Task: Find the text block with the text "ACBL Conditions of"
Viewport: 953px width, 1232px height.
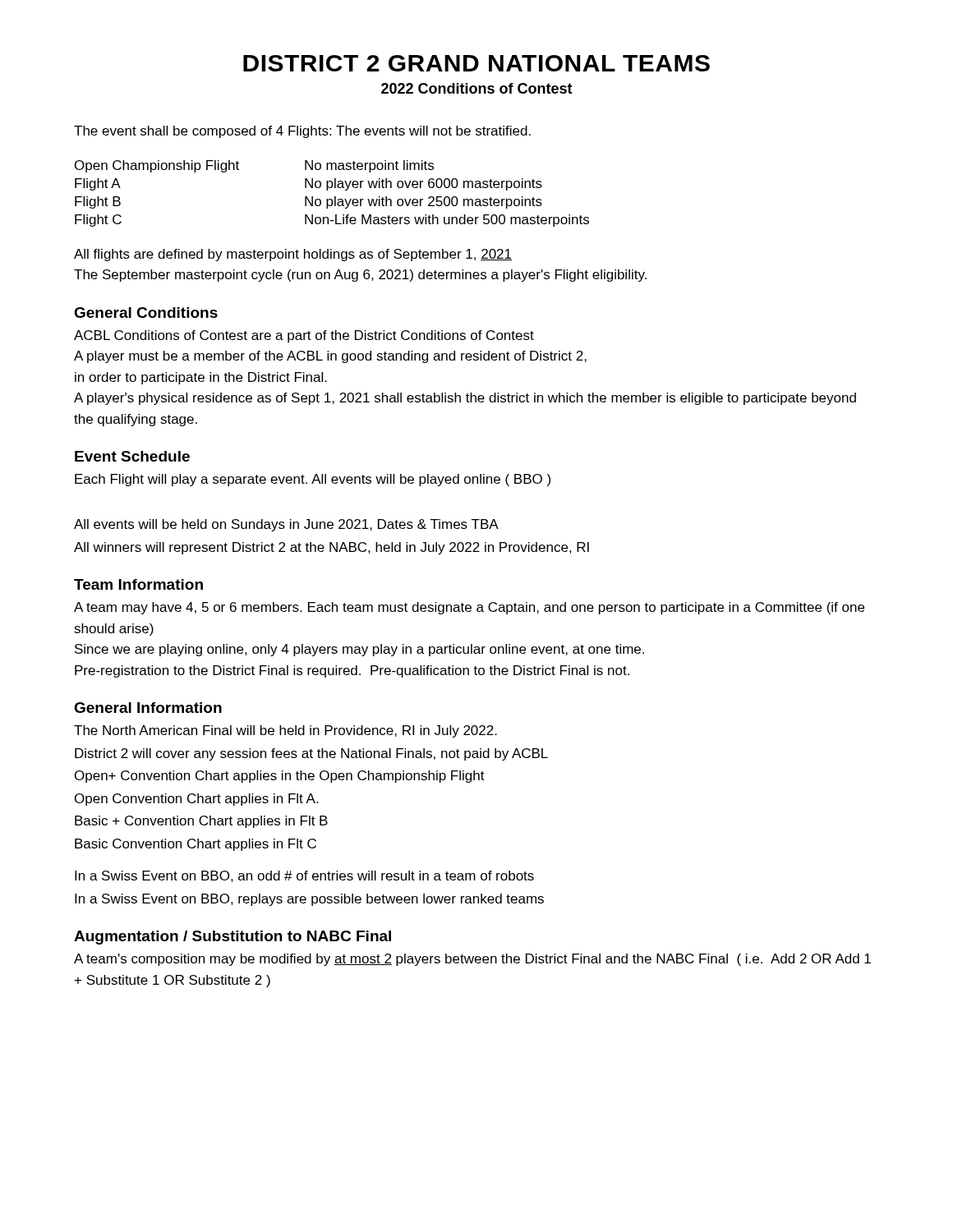Action: point(304,336)
